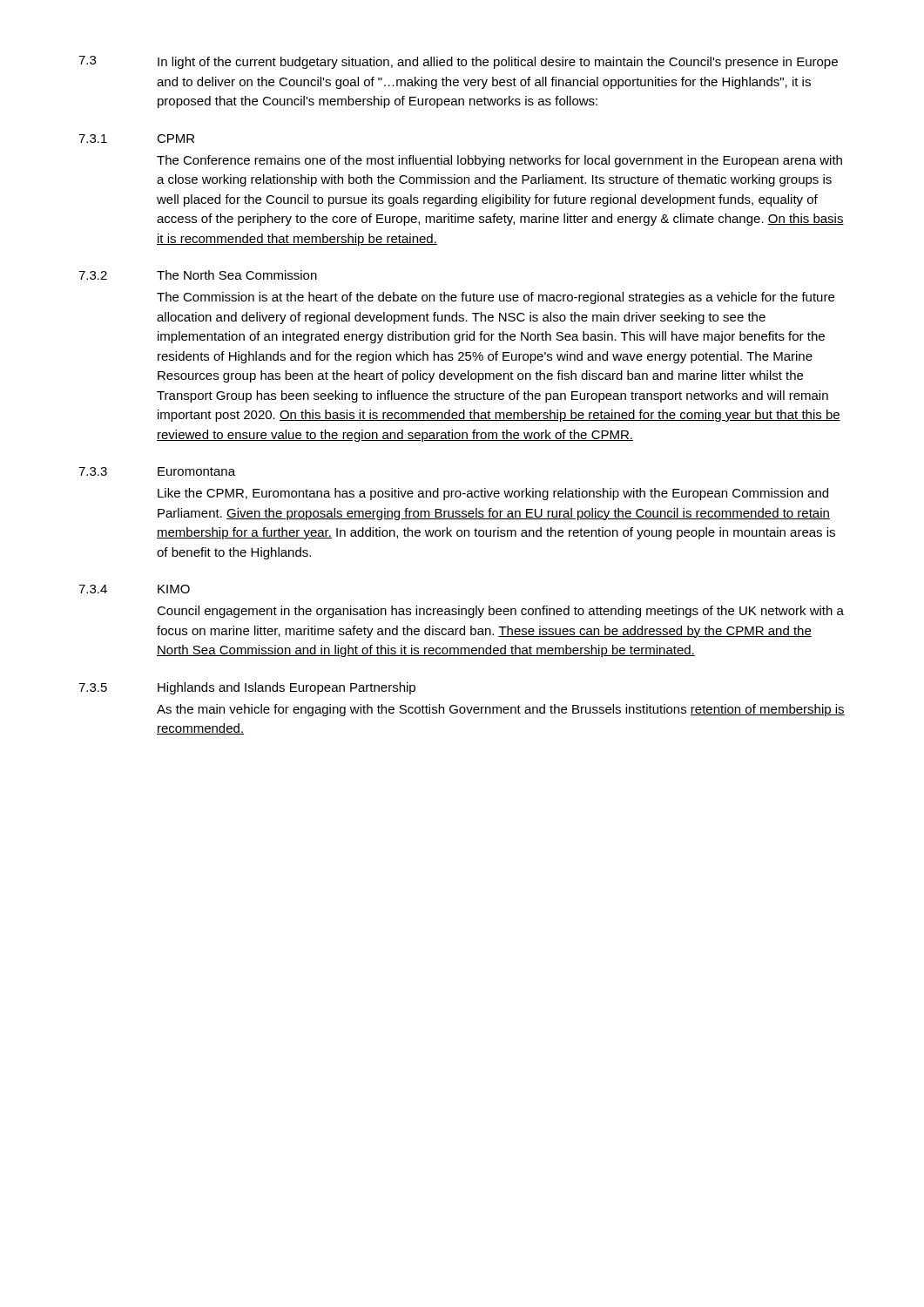Image resolution: width=924 pixels, height=1307 pixels.
Task: Click on the text block with the text "Council engagement in the organisation"
Action: 462,631
